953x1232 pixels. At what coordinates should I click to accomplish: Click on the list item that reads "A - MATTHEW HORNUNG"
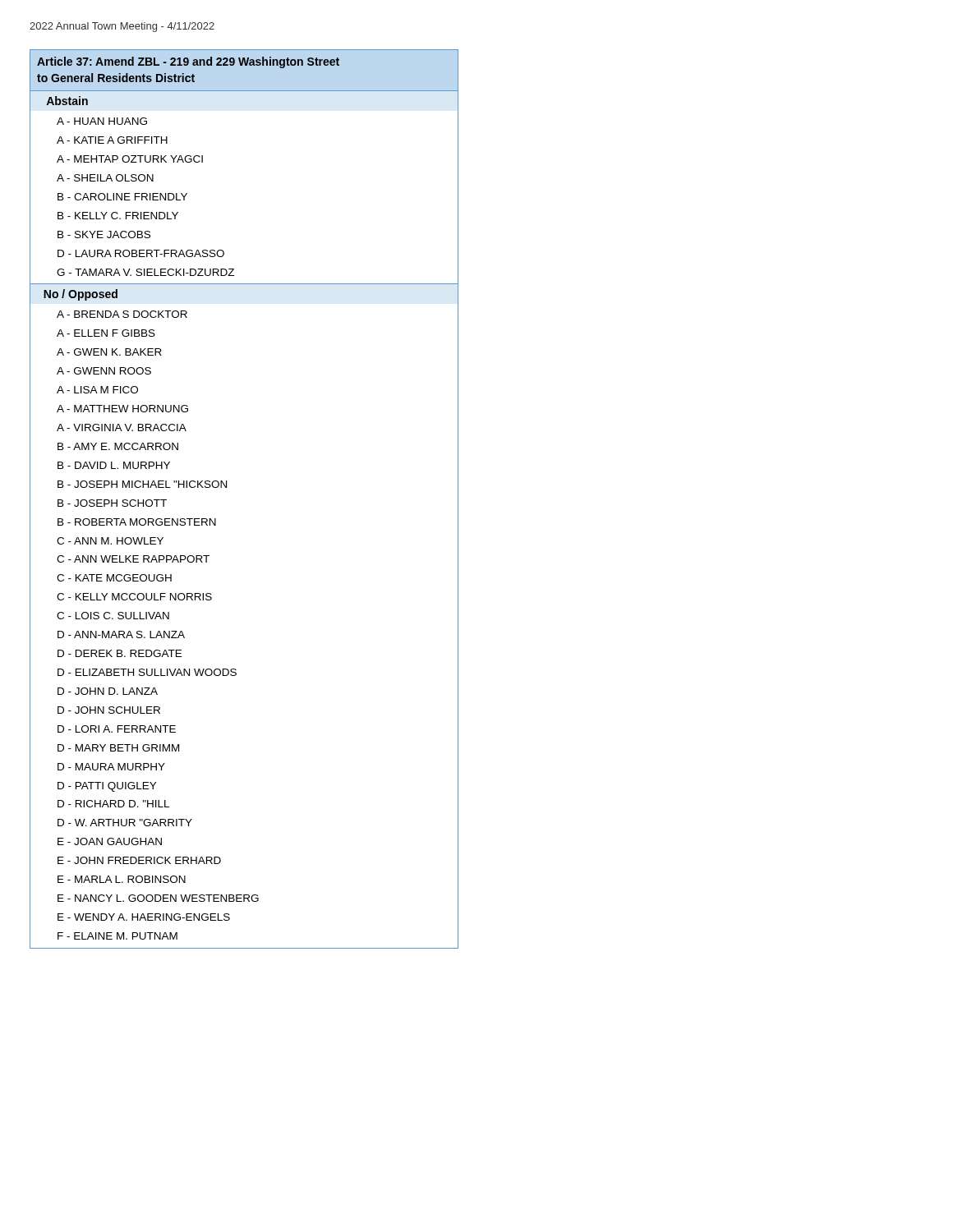[x=123, y=409]
